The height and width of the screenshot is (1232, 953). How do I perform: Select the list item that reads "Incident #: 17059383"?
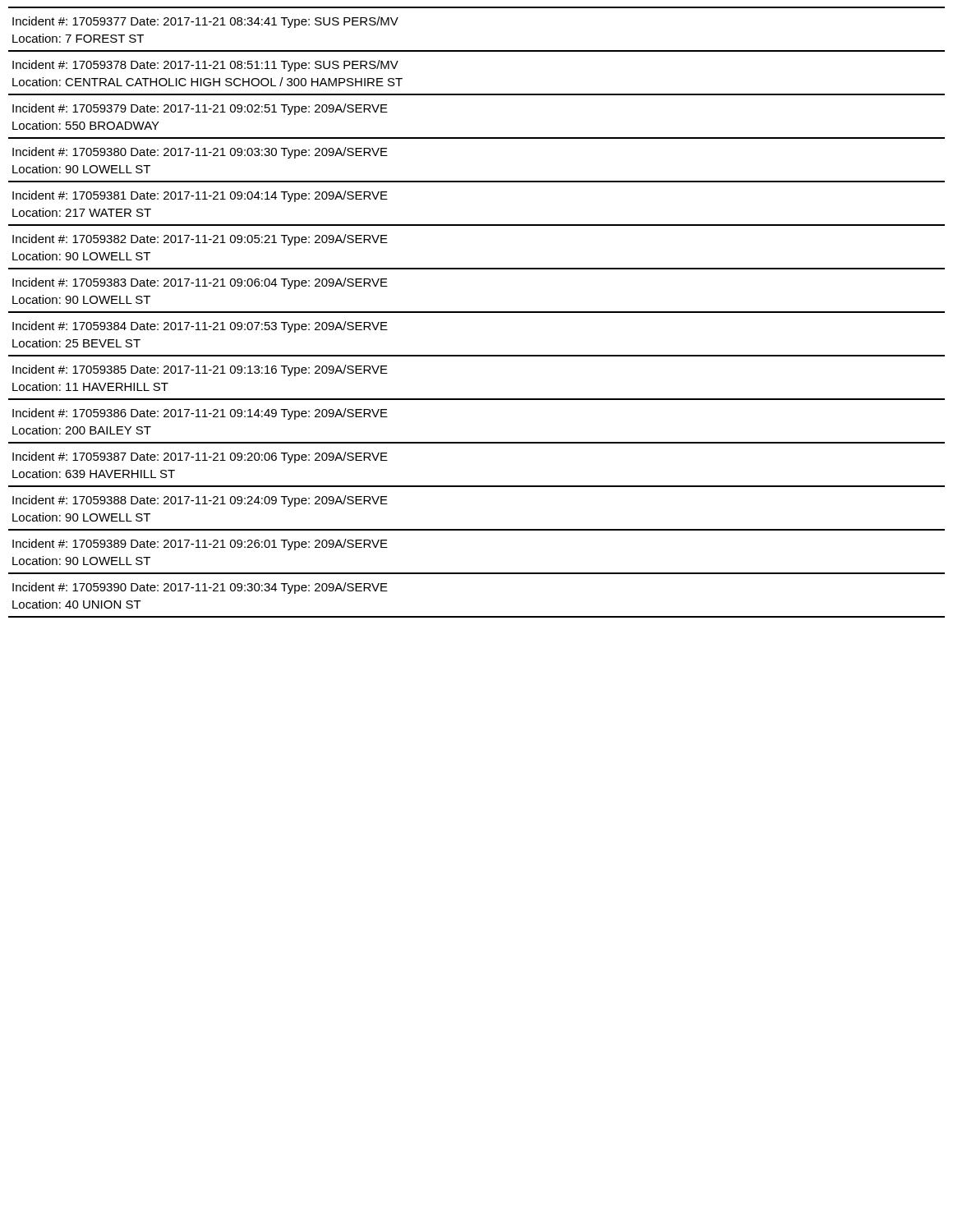[x=200, y=283]
